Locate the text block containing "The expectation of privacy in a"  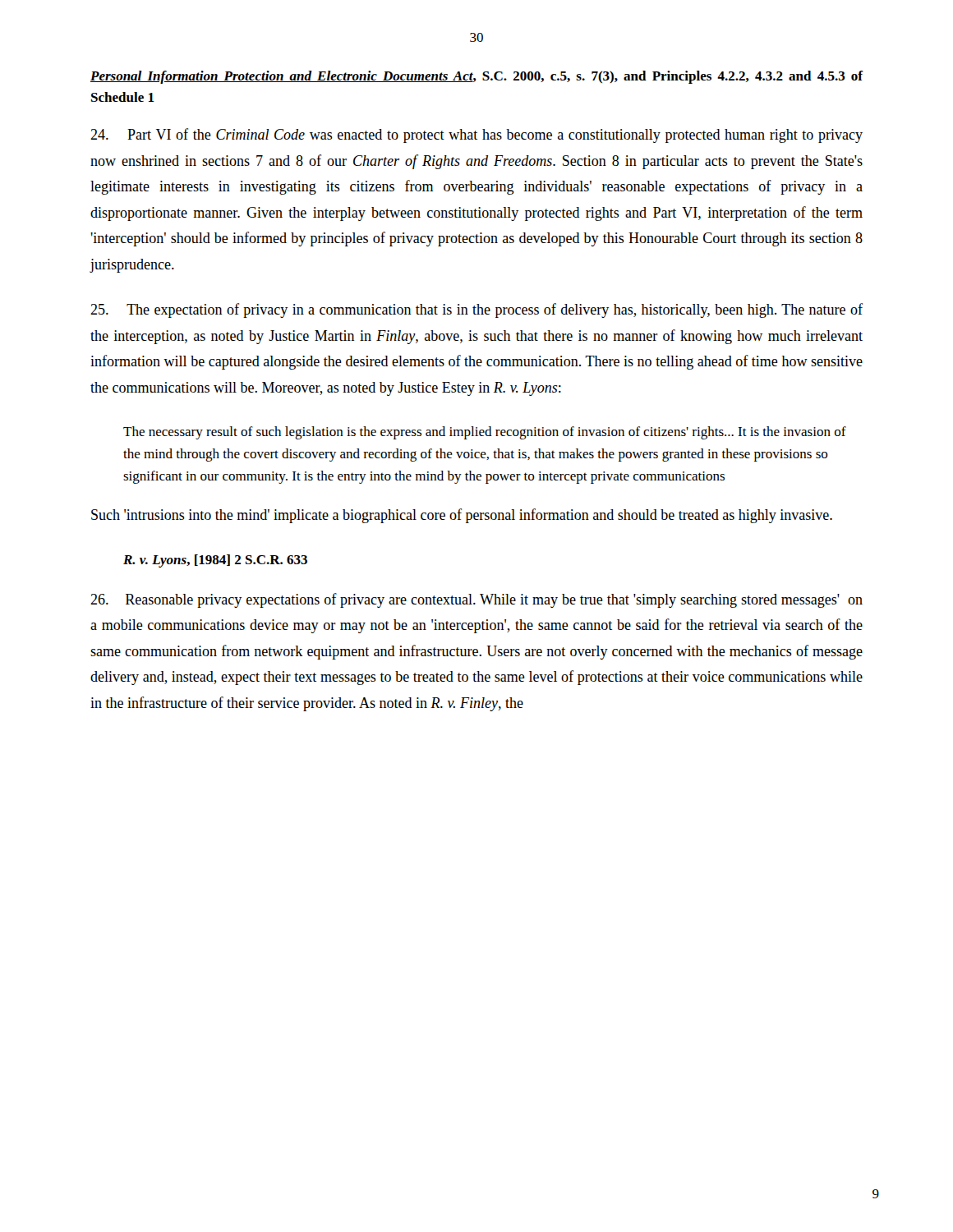(x=476, y=348)
